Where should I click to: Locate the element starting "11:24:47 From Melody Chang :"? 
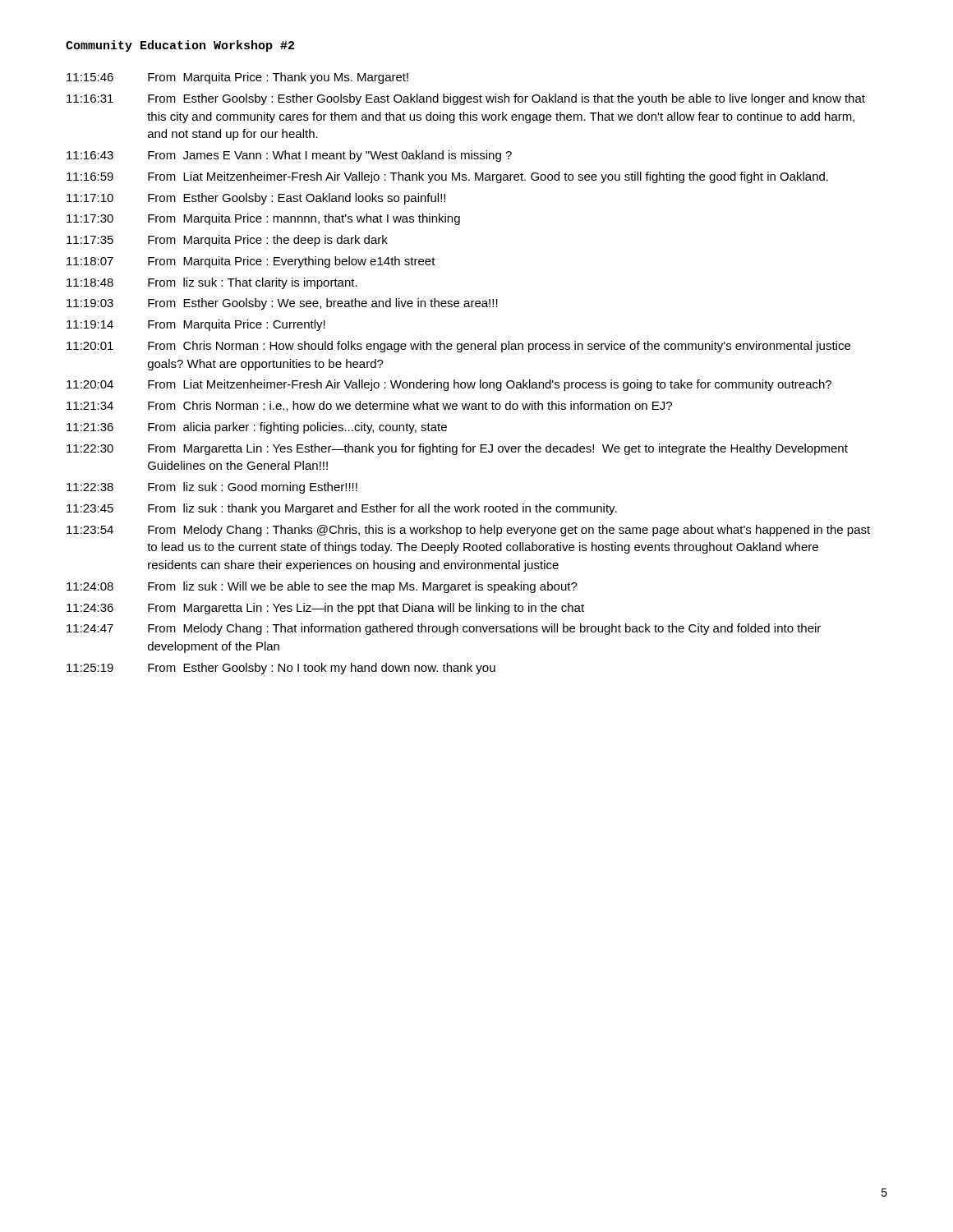pyautogui.click(x=468, y=637)
